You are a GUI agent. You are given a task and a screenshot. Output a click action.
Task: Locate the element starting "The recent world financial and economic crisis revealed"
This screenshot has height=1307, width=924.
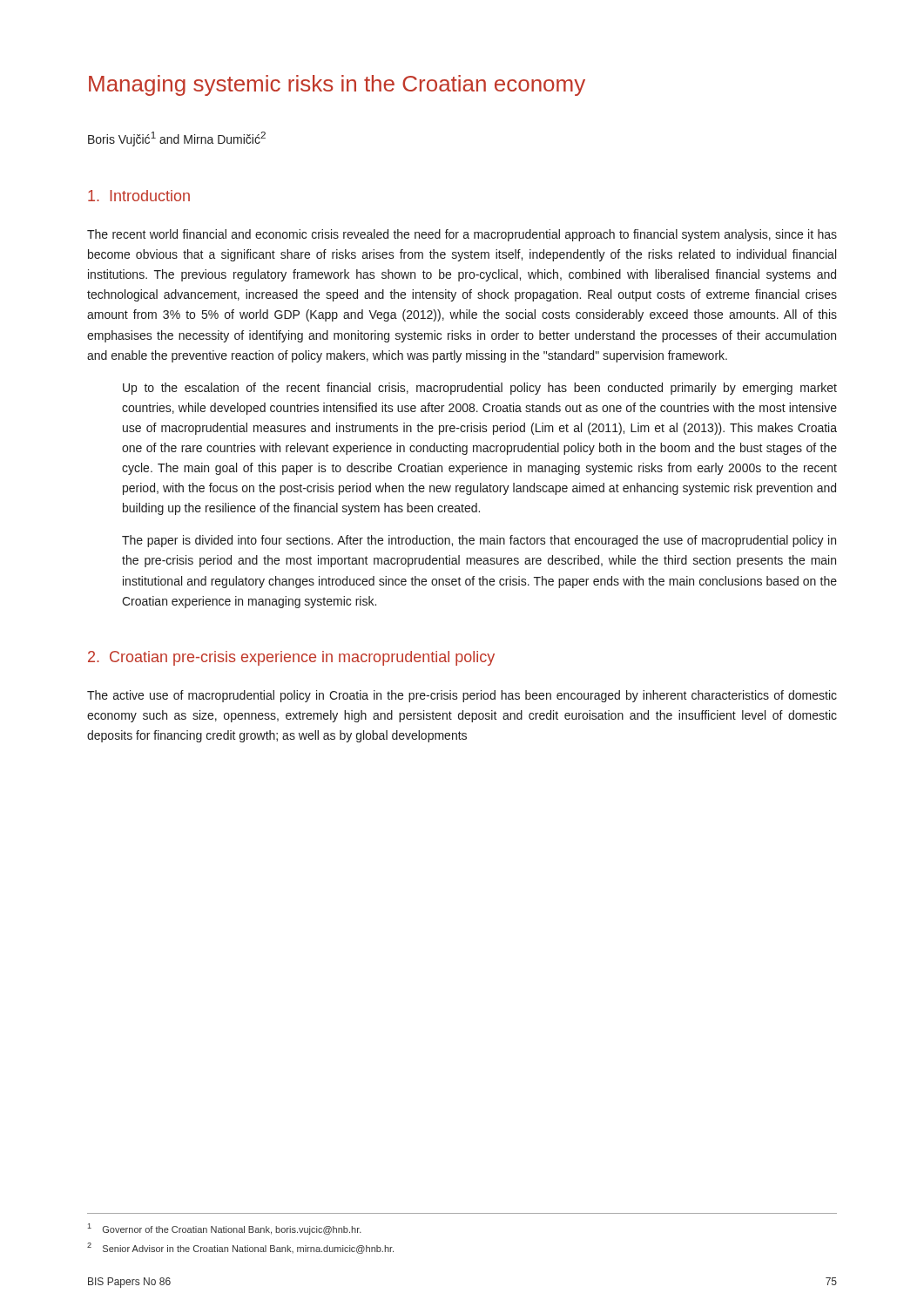(x=462, y=295)
